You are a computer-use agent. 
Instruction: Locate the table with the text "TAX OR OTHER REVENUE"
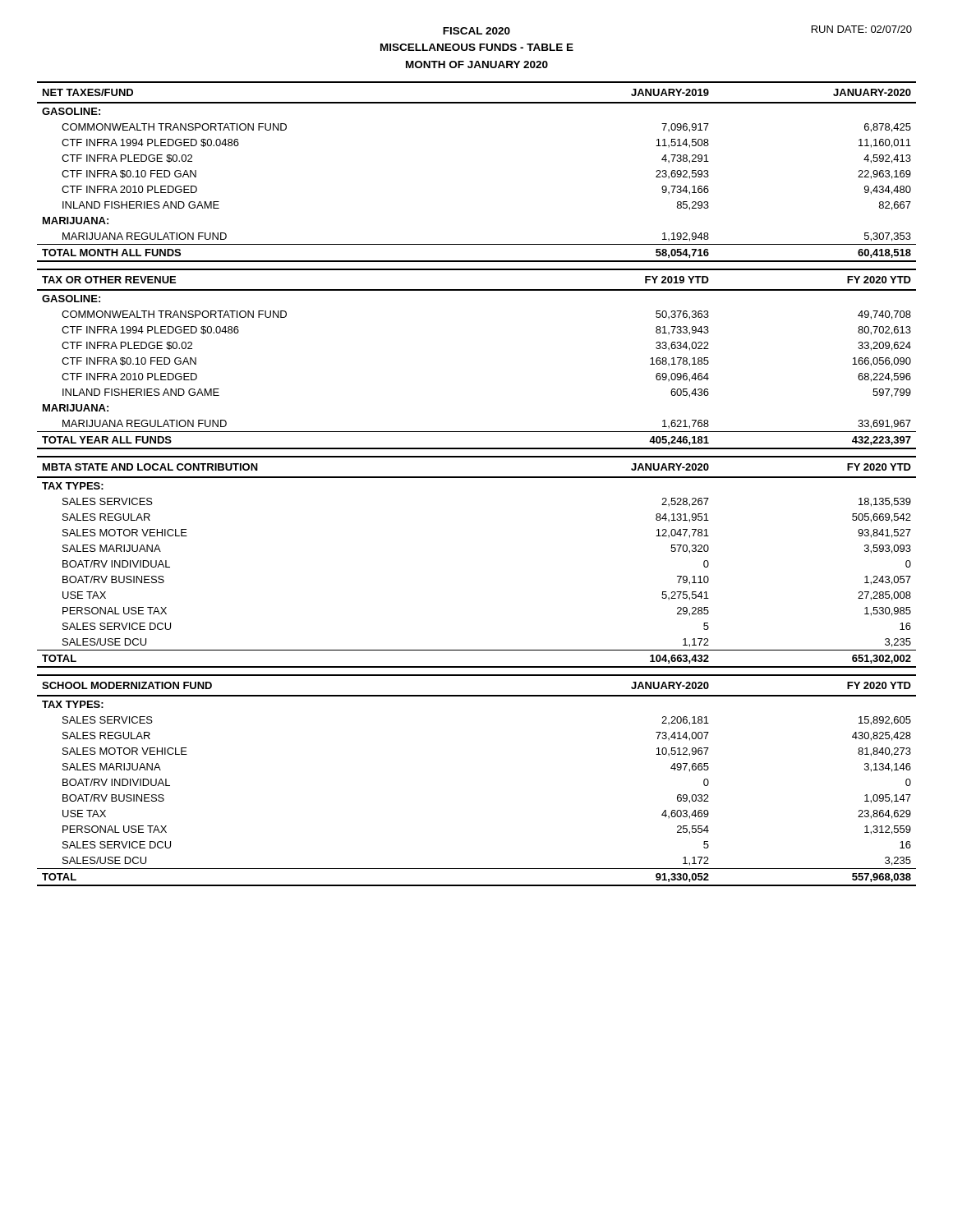[476, 359]
